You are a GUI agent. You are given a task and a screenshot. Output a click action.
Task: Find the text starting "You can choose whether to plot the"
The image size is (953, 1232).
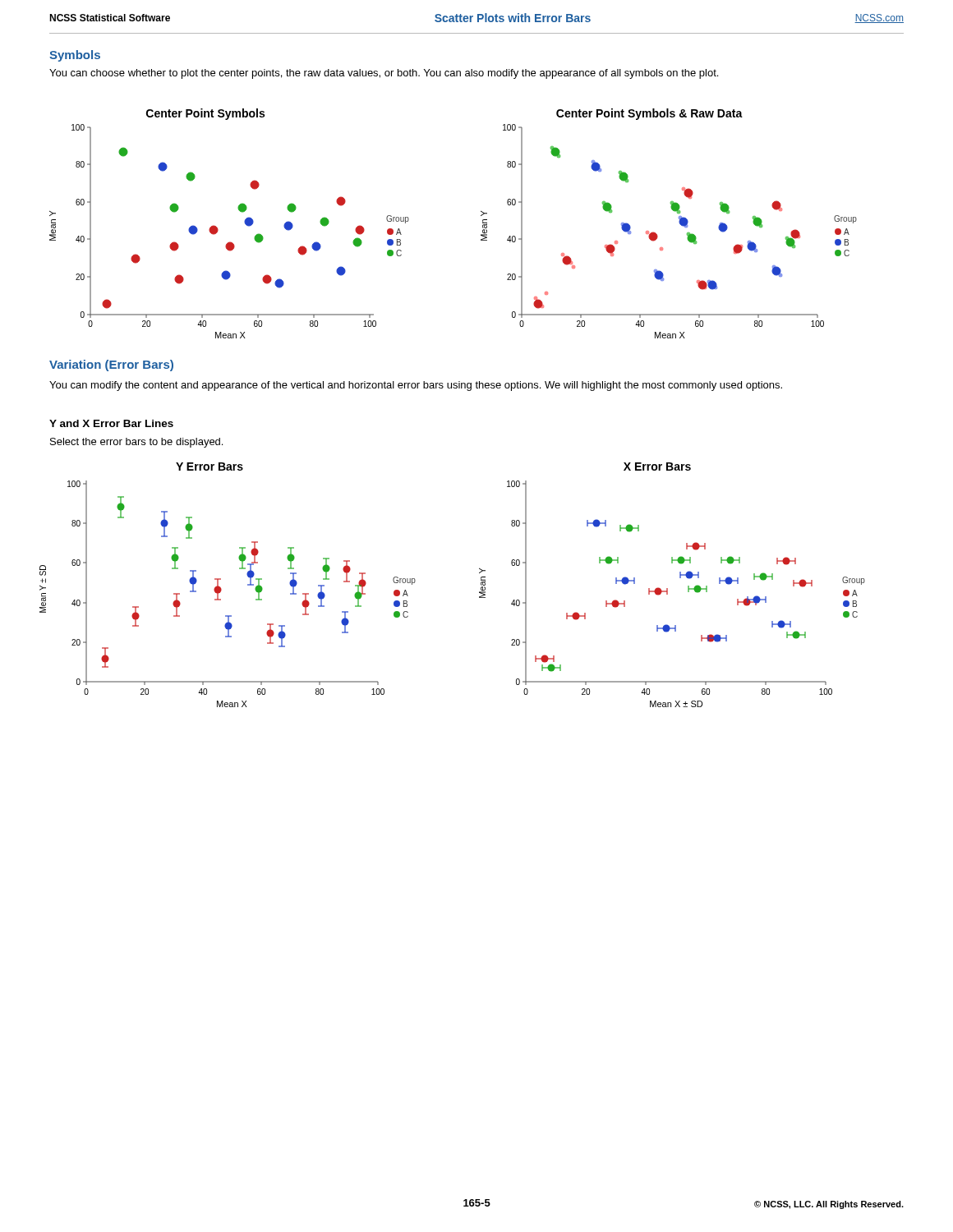tap(384, 73)
